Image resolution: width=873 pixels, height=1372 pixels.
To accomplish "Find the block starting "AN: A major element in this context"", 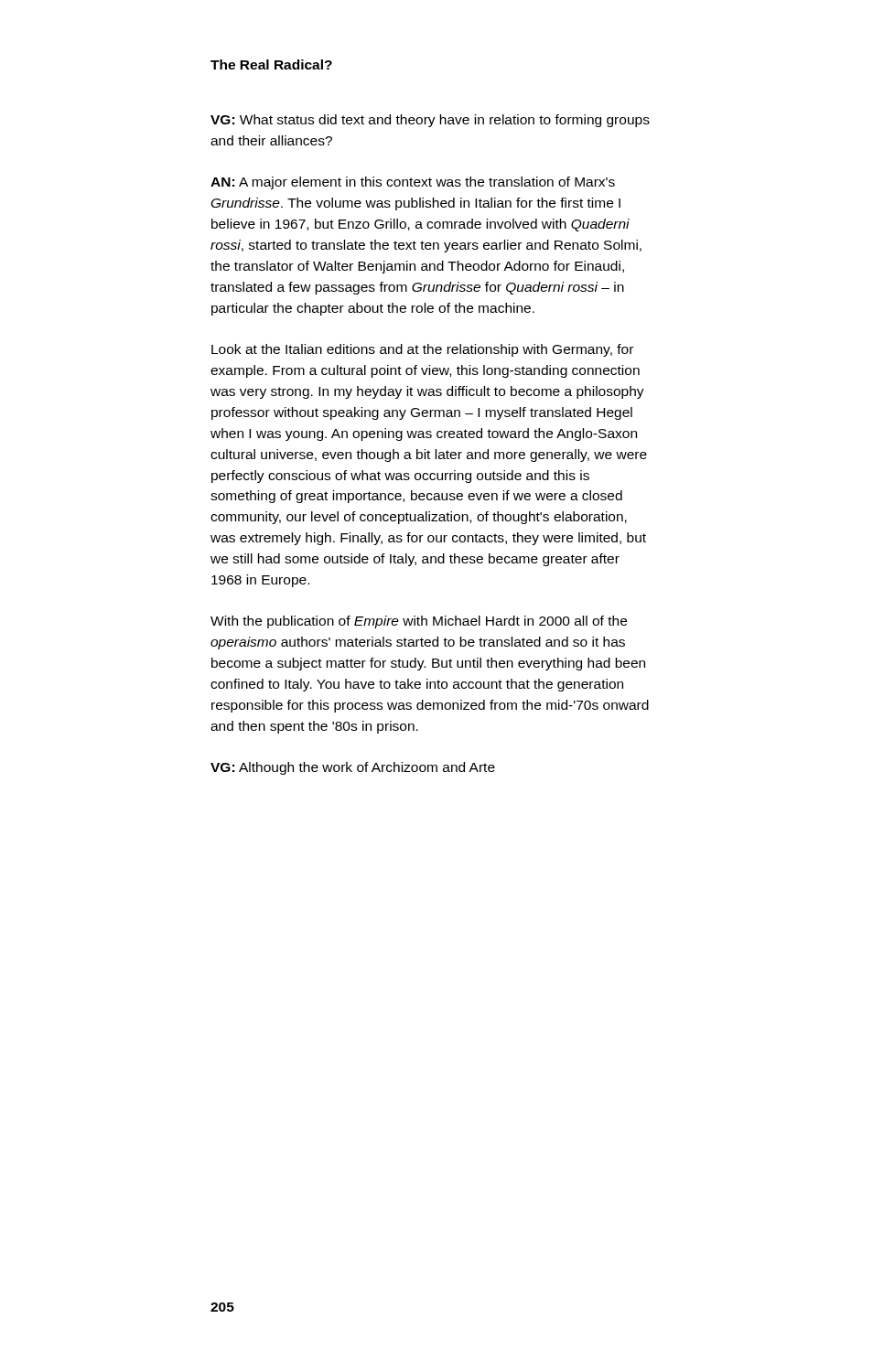I will coord(427,245).
